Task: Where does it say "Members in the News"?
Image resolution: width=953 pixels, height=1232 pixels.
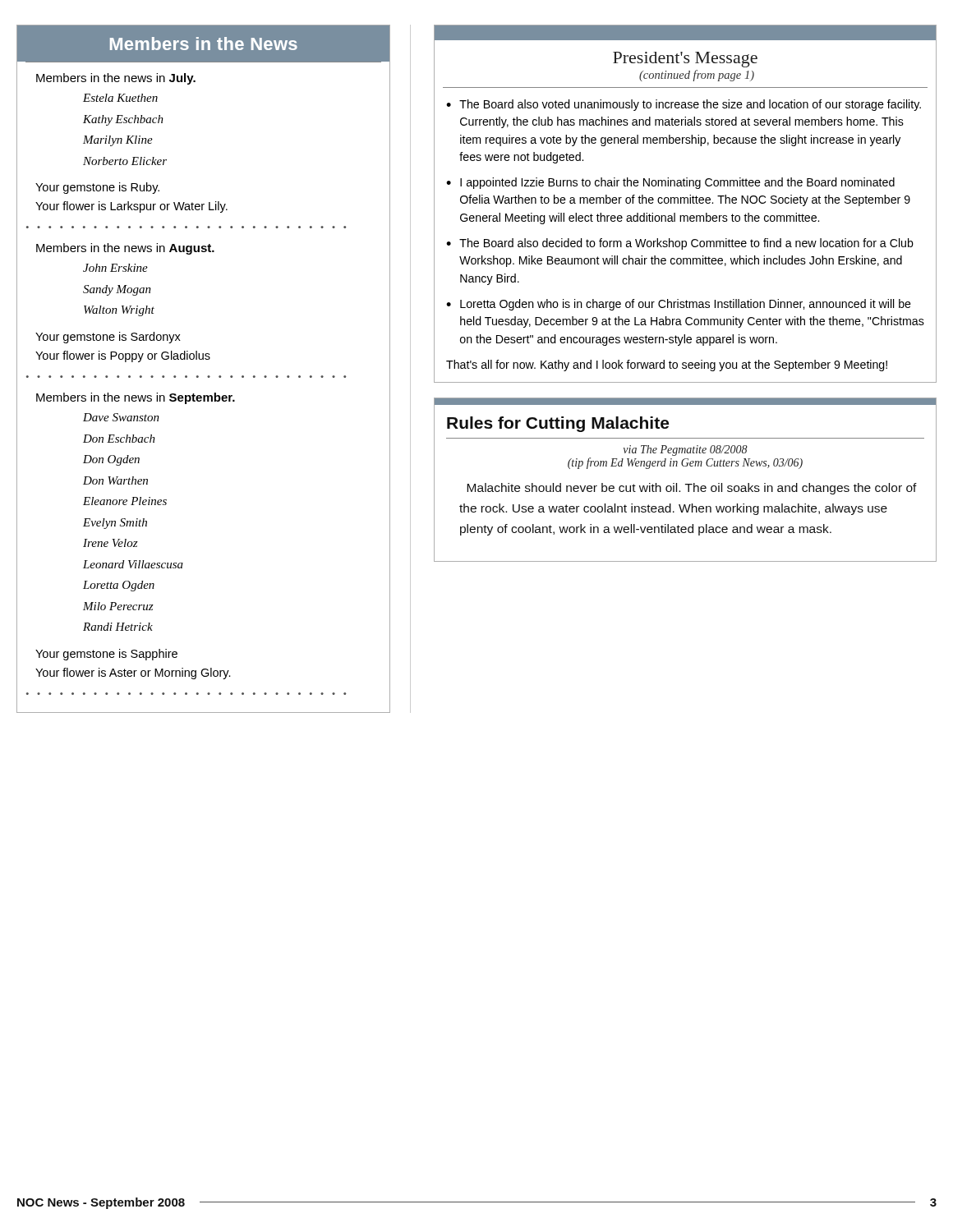Action: (x=203, y=44)
